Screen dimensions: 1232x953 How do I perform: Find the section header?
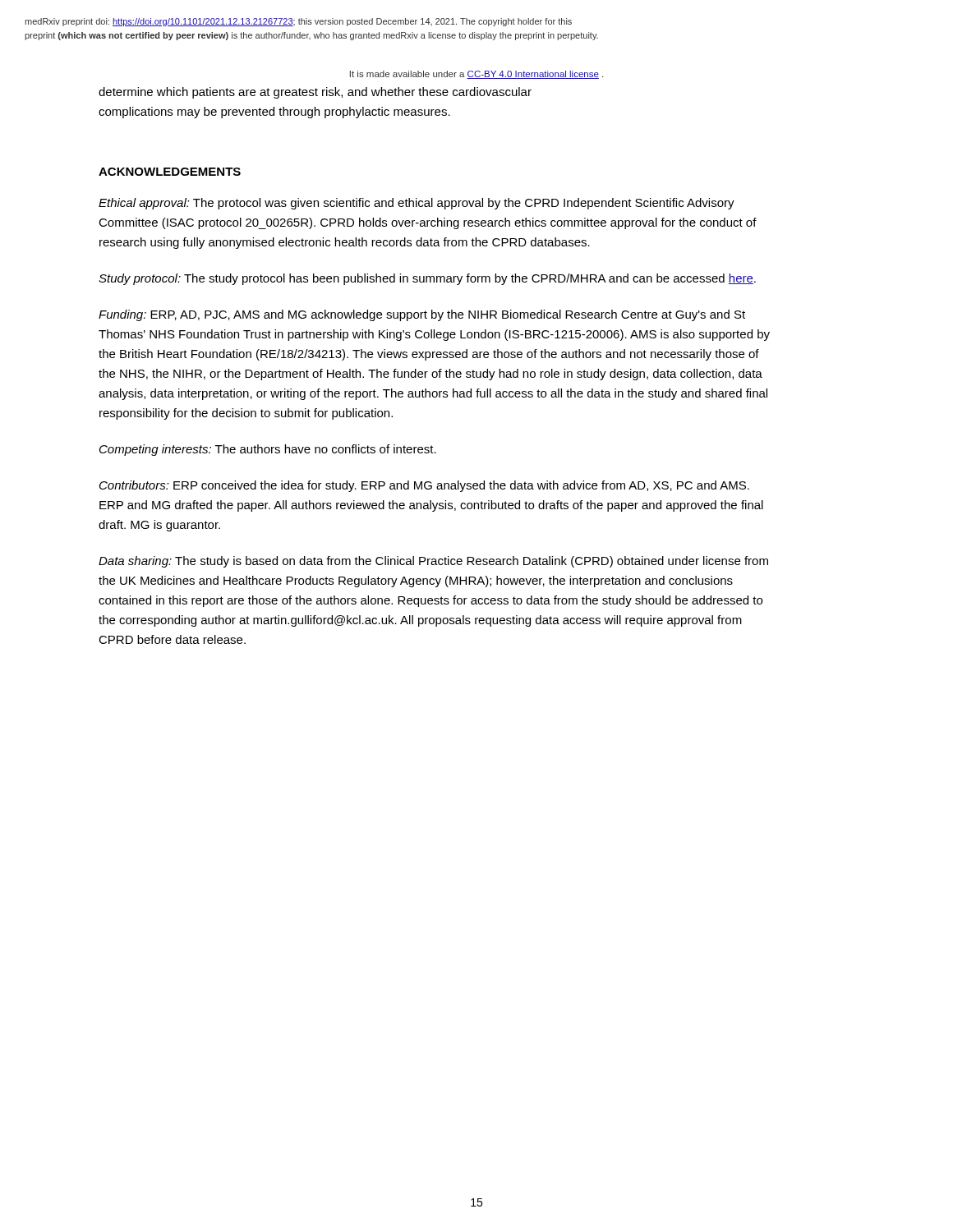point(170,171)
